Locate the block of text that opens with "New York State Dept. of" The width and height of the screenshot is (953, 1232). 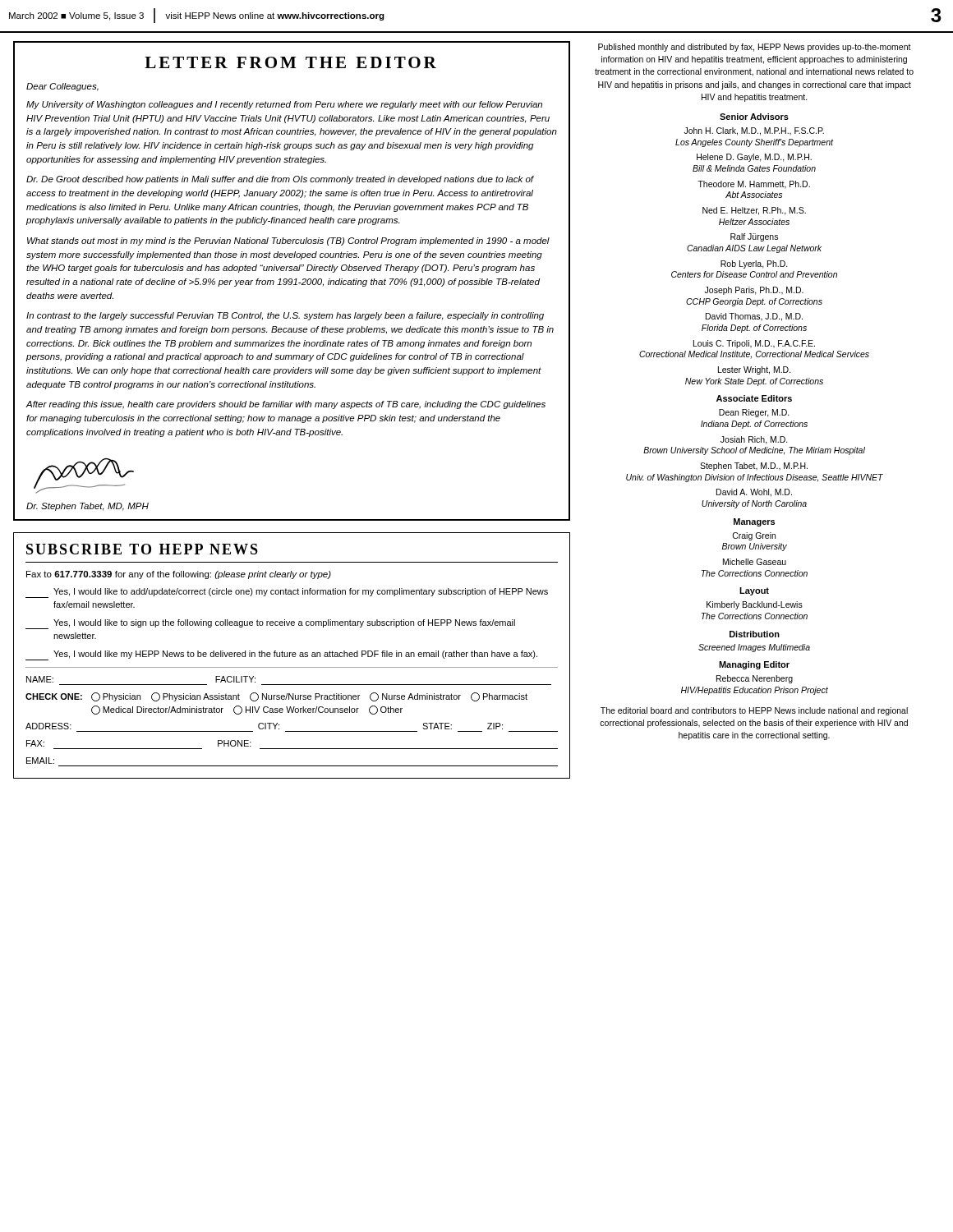coord(754,381)
